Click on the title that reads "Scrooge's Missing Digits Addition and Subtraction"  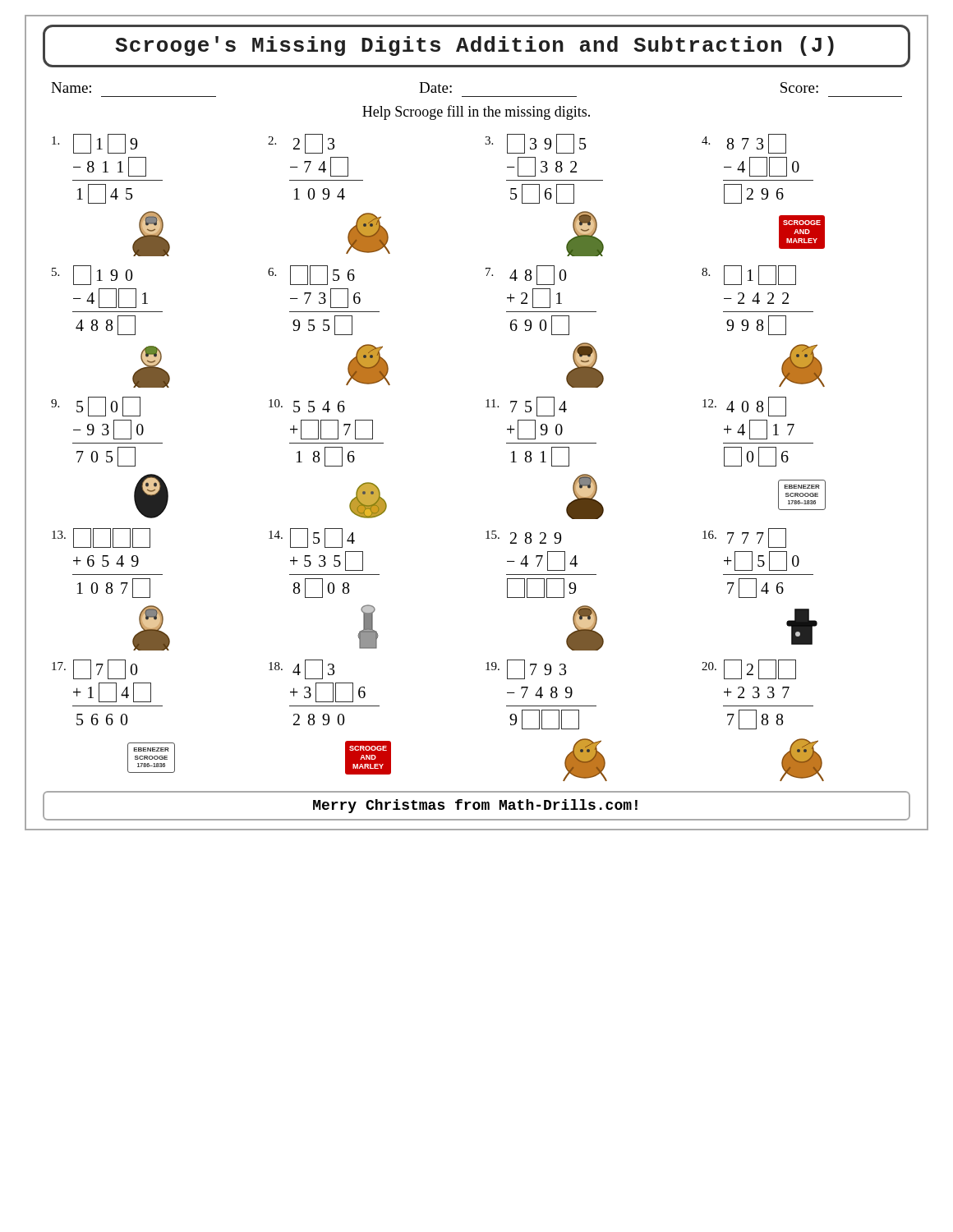[x=476, y=46]
